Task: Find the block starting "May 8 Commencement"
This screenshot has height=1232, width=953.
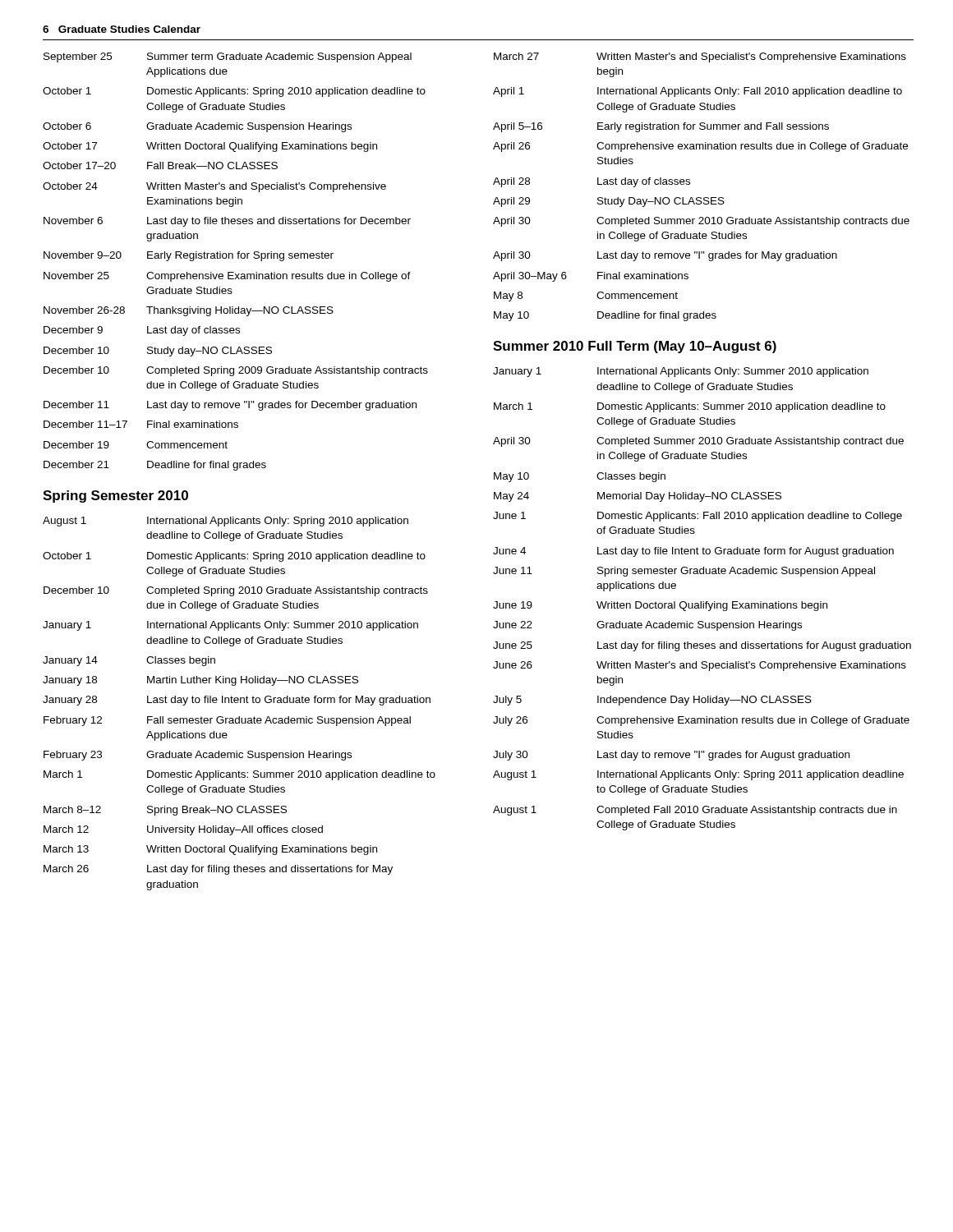Action: 509,295
